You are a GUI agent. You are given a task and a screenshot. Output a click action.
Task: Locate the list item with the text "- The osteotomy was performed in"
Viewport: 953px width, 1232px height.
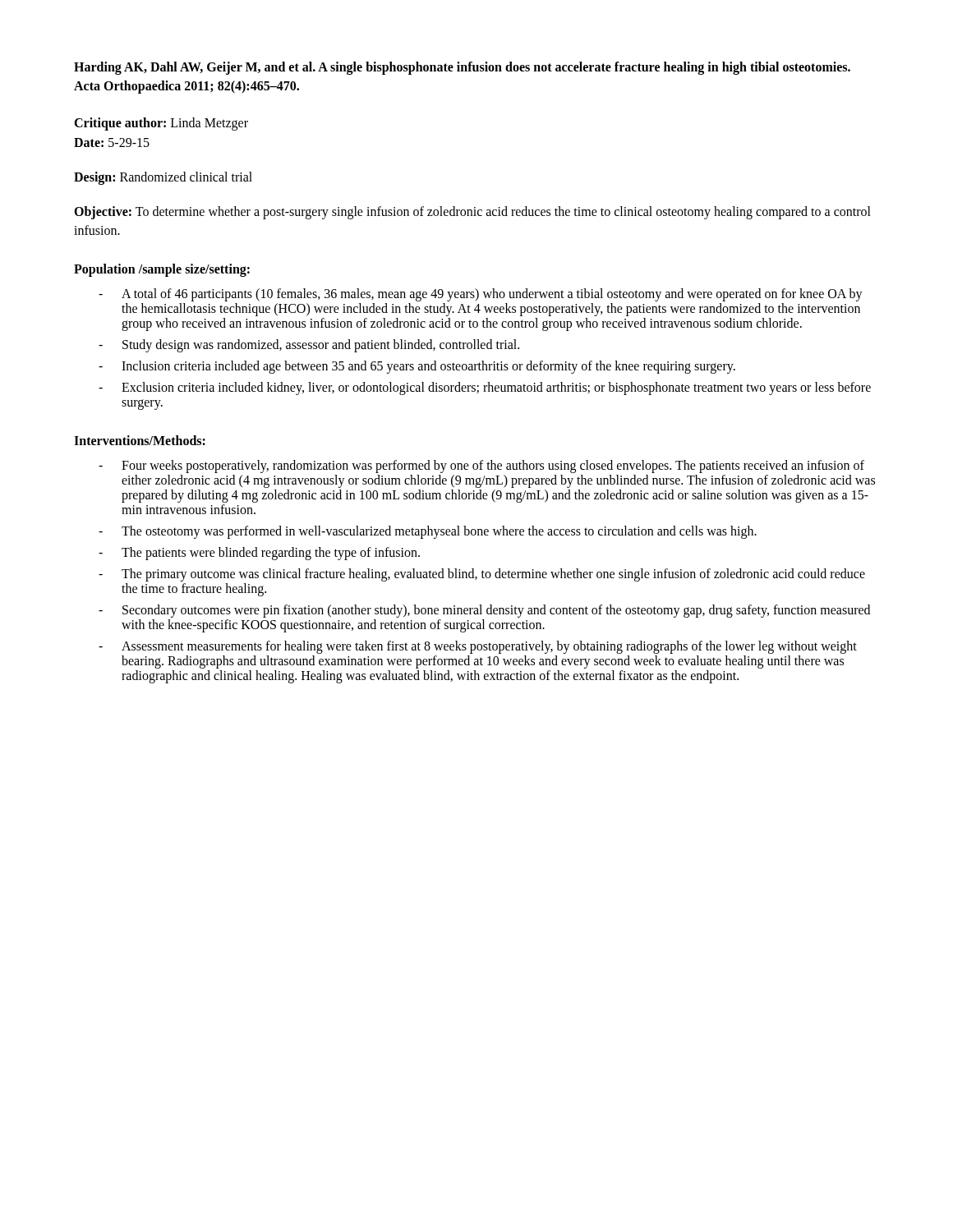489,532
